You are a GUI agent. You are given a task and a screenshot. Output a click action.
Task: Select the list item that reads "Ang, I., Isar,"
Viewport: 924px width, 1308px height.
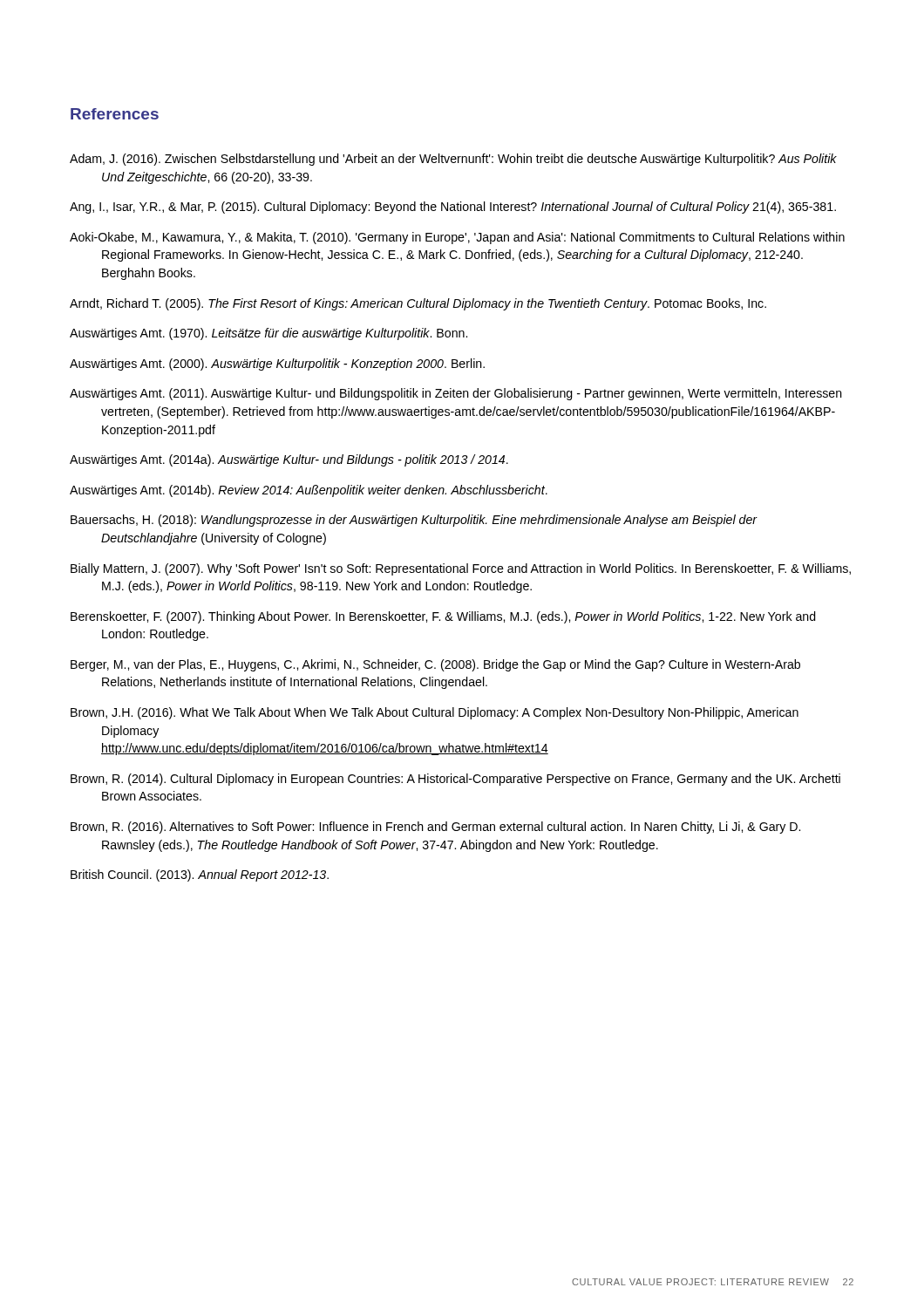click(x=453, y=207)
